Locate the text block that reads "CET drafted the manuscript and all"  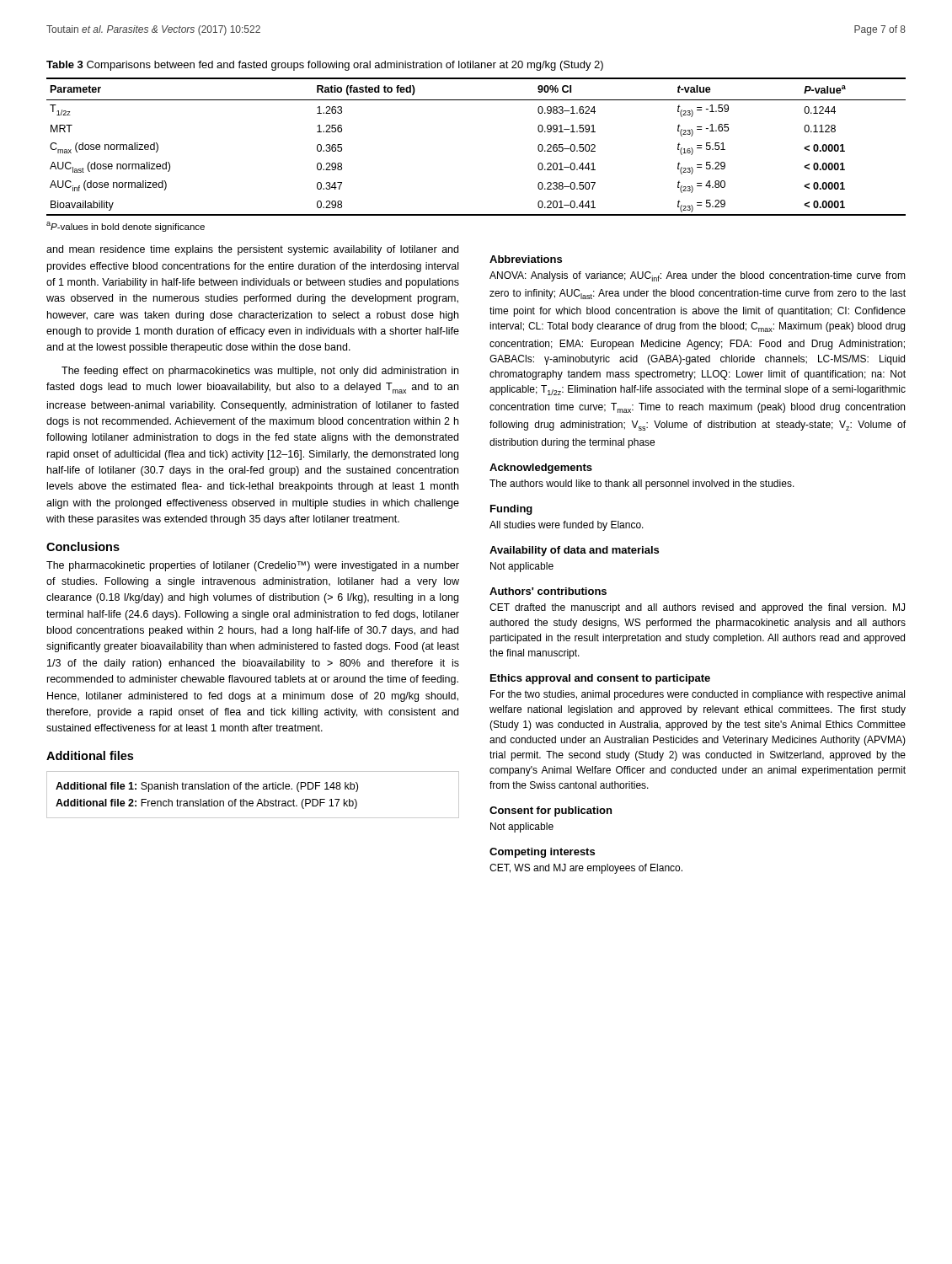tap(698, 630)
